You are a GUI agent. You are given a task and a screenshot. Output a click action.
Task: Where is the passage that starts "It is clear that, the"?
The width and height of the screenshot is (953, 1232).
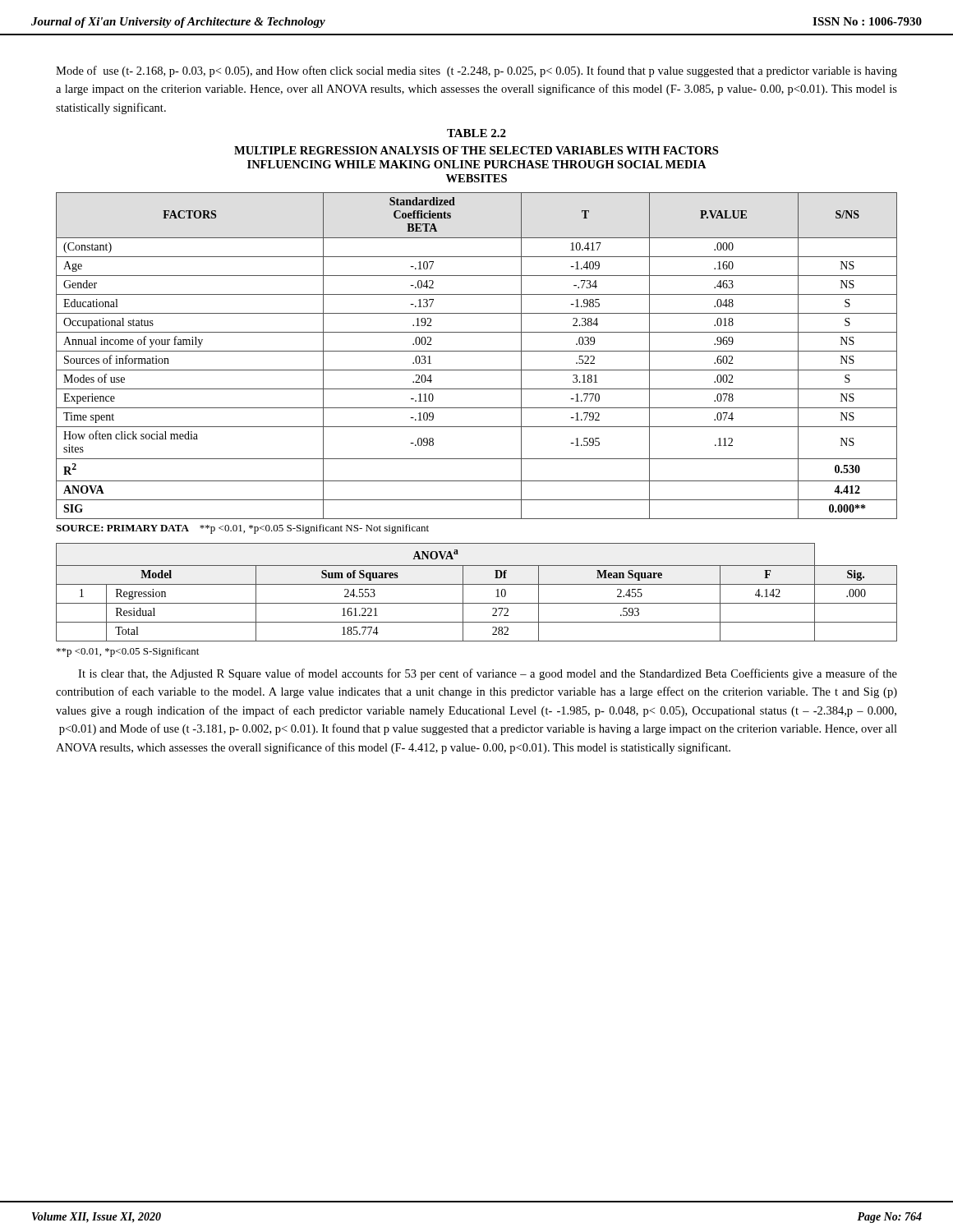coord(476,710)
